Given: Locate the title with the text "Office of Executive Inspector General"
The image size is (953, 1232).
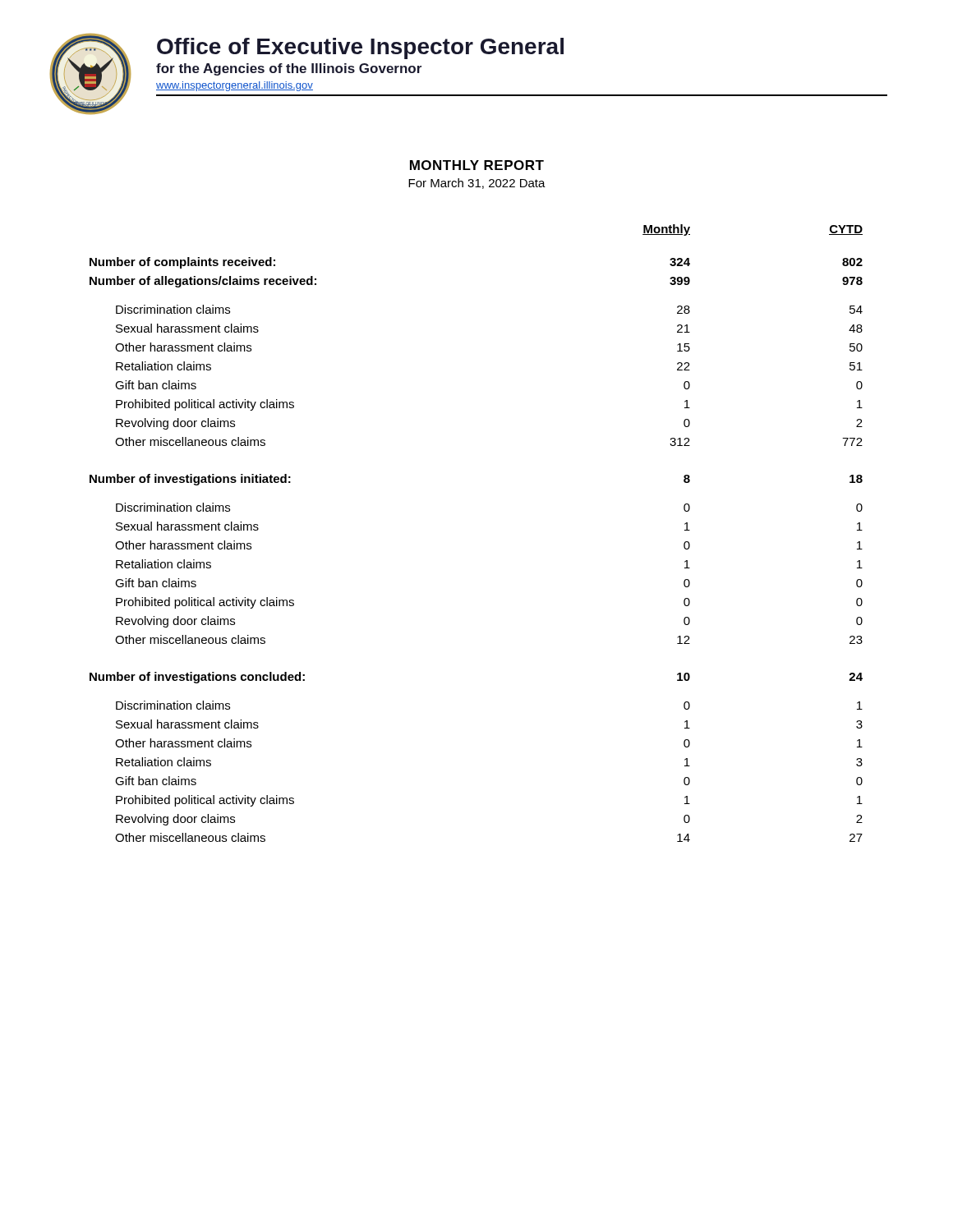Looking at the screenshot, I should click(x=361, y=46).
